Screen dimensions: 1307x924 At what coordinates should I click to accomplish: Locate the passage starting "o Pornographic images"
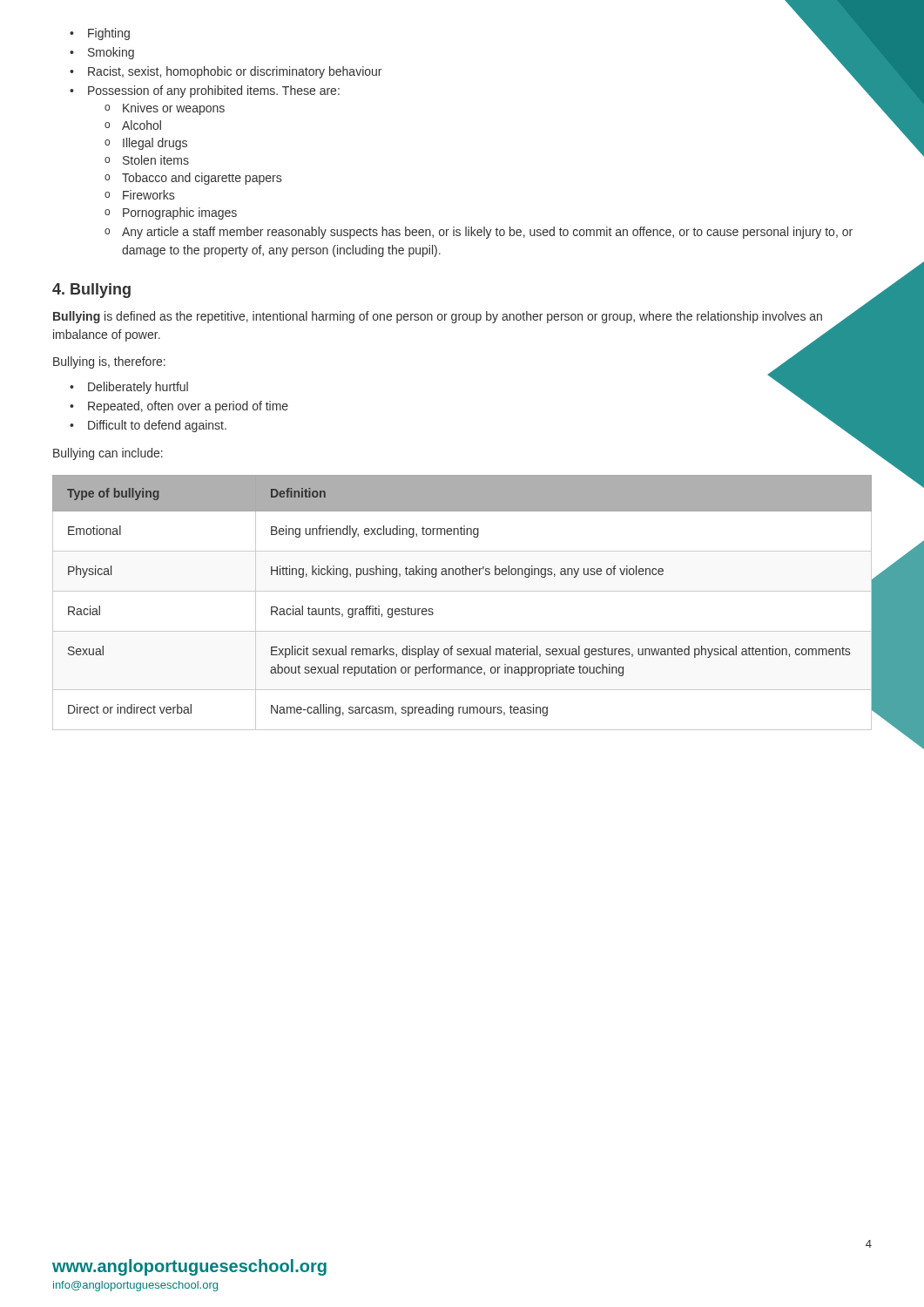pos(171,213)
